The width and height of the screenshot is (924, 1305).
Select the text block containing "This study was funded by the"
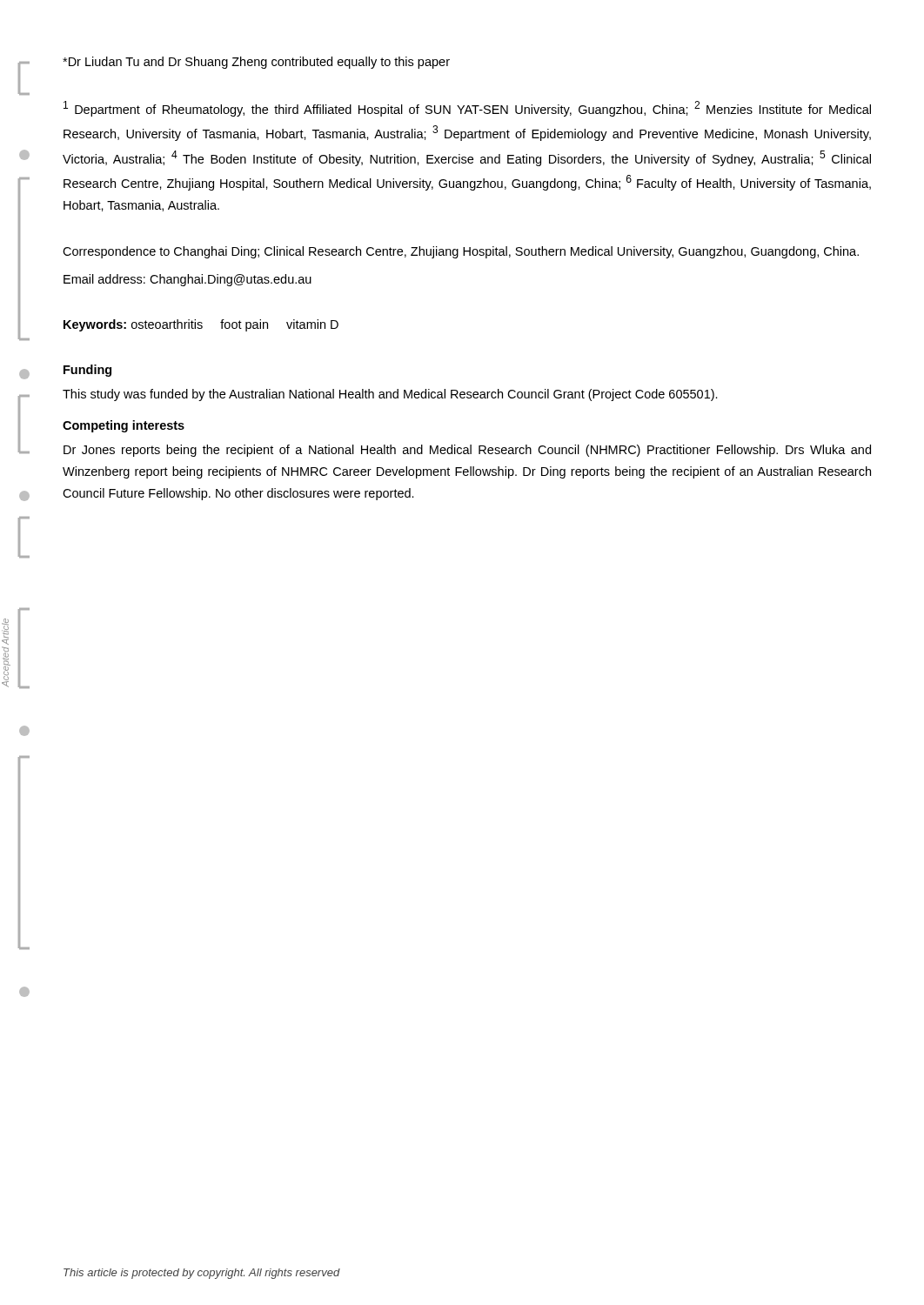(390, 394)
